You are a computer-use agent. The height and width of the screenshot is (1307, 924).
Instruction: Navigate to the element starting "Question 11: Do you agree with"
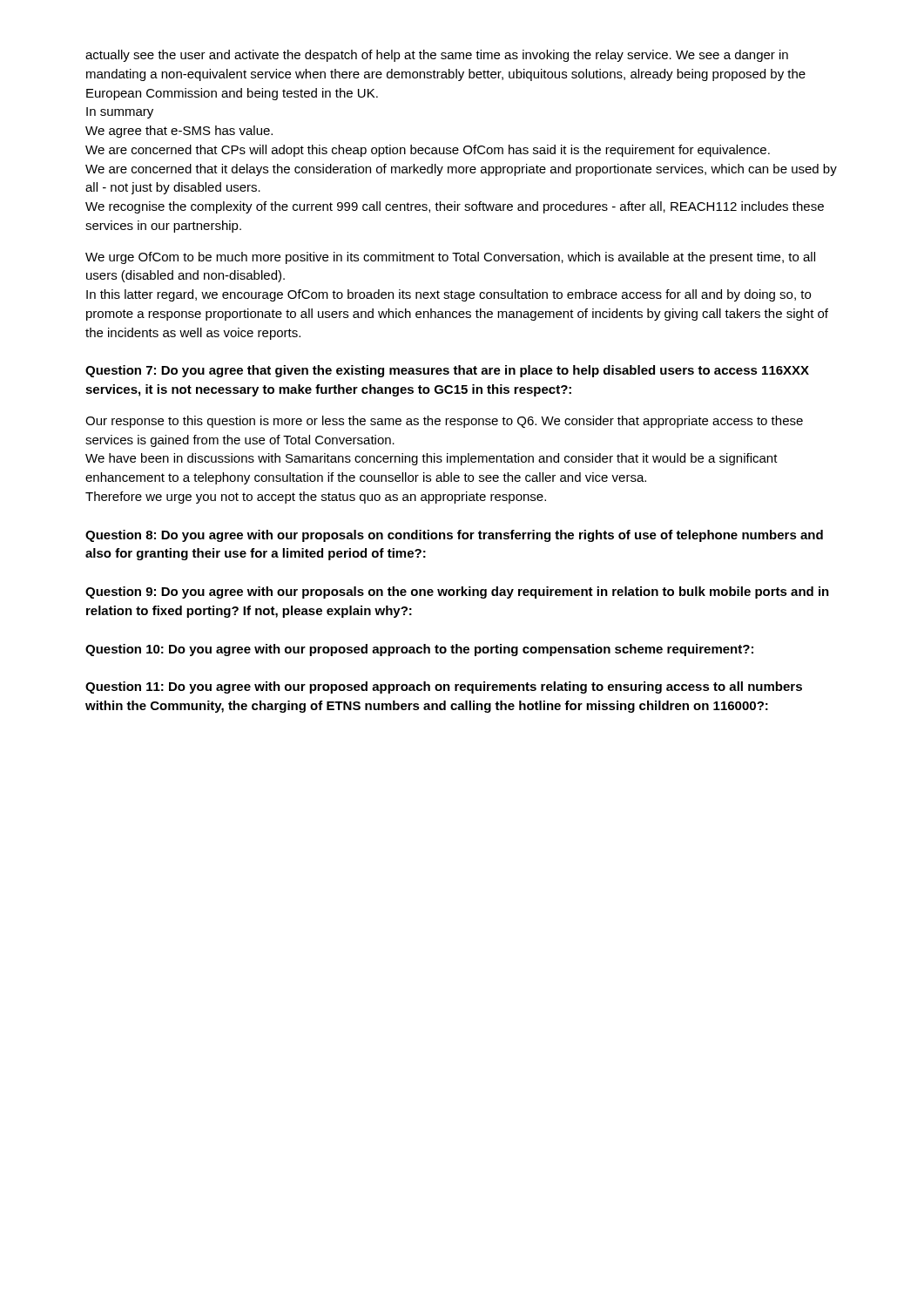coord(444,696)
